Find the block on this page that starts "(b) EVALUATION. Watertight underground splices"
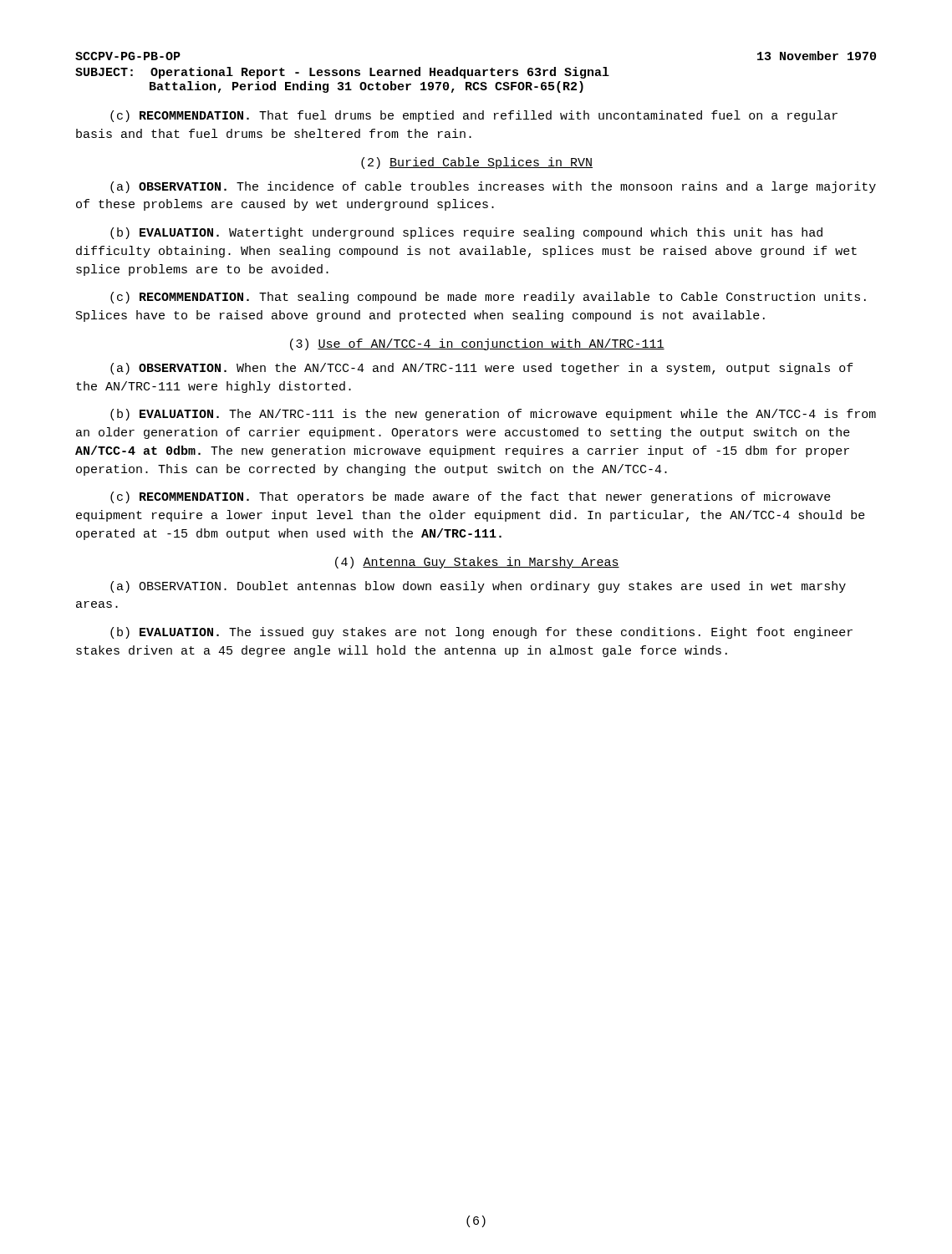The image size is (952, 1254). 466,252
